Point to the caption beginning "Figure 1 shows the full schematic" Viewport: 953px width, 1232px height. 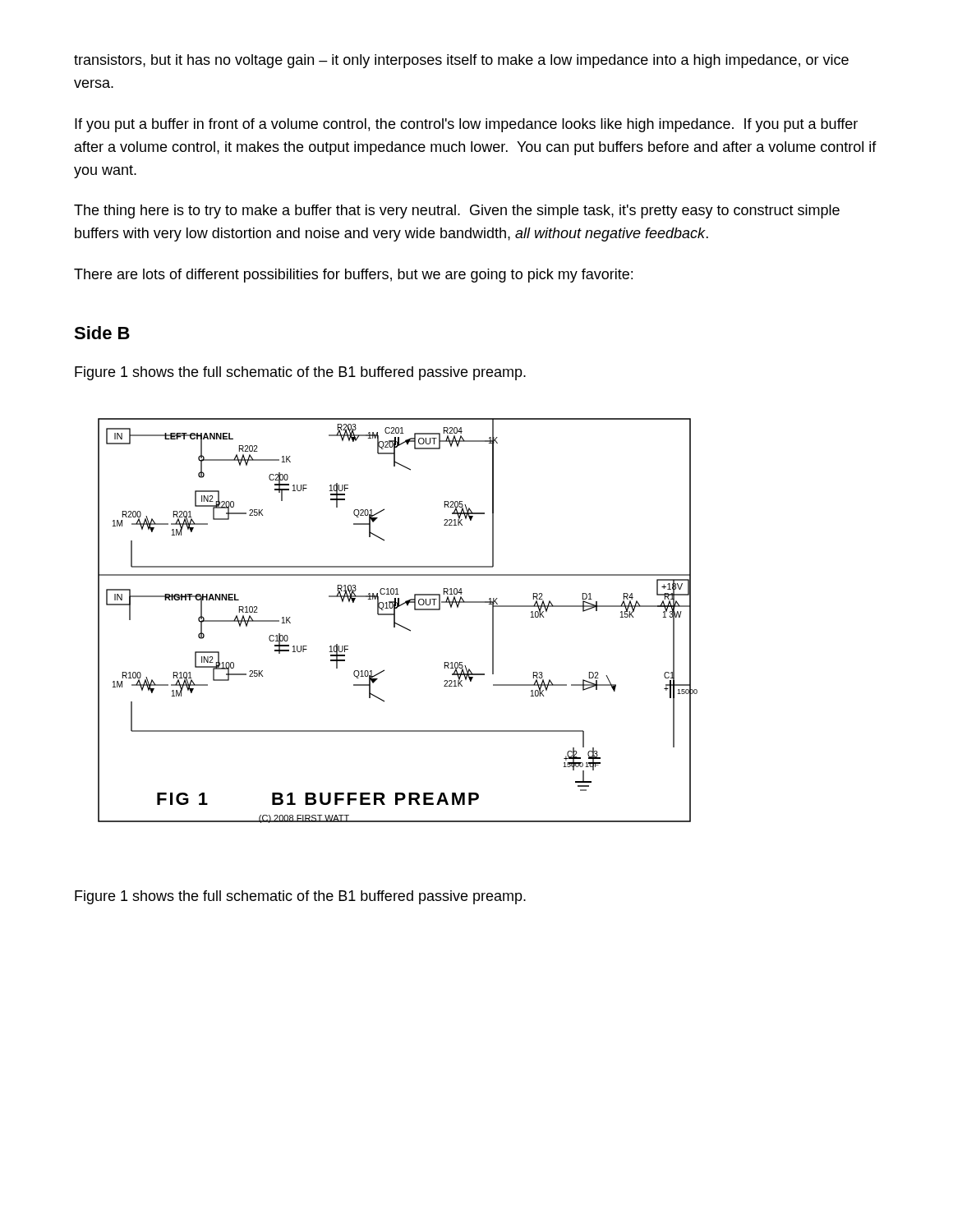[x=300, y=896]
